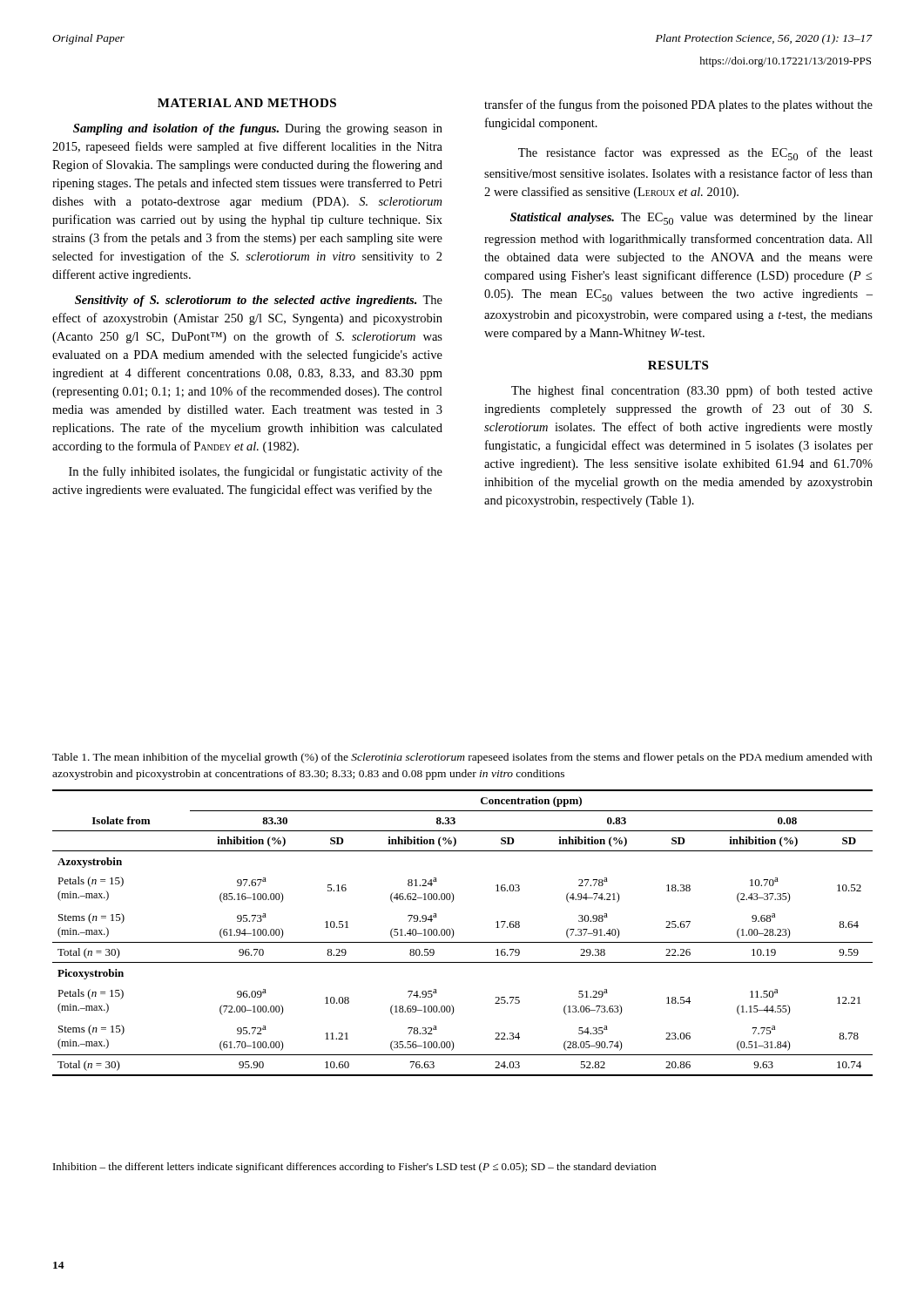This screenshot has width=924, height=1307.
Task: Locate the element starting "Statistical analyses. The"
Action: (678, 275)
